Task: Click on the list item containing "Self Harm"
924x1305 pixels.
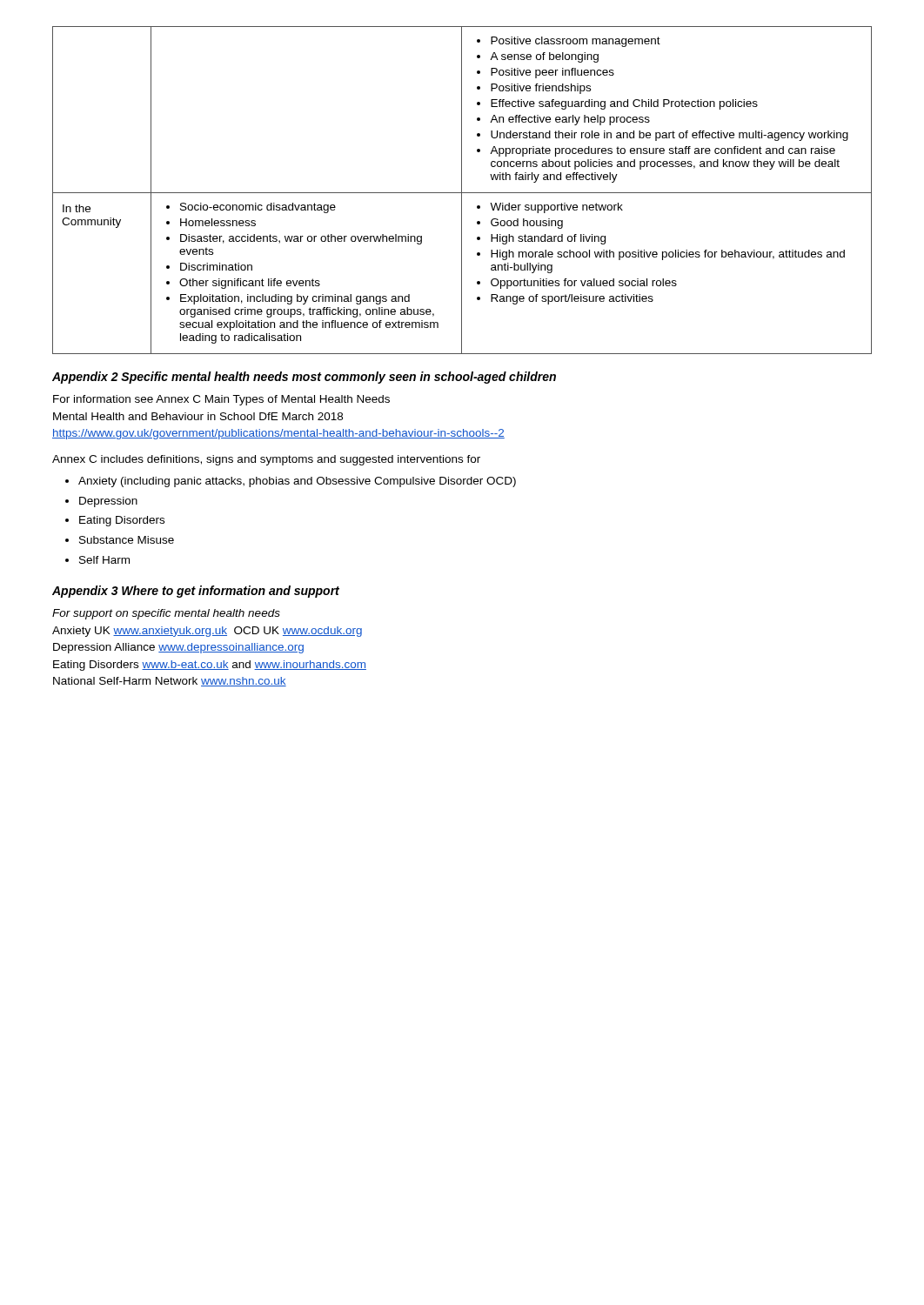Action: (104, 559)
